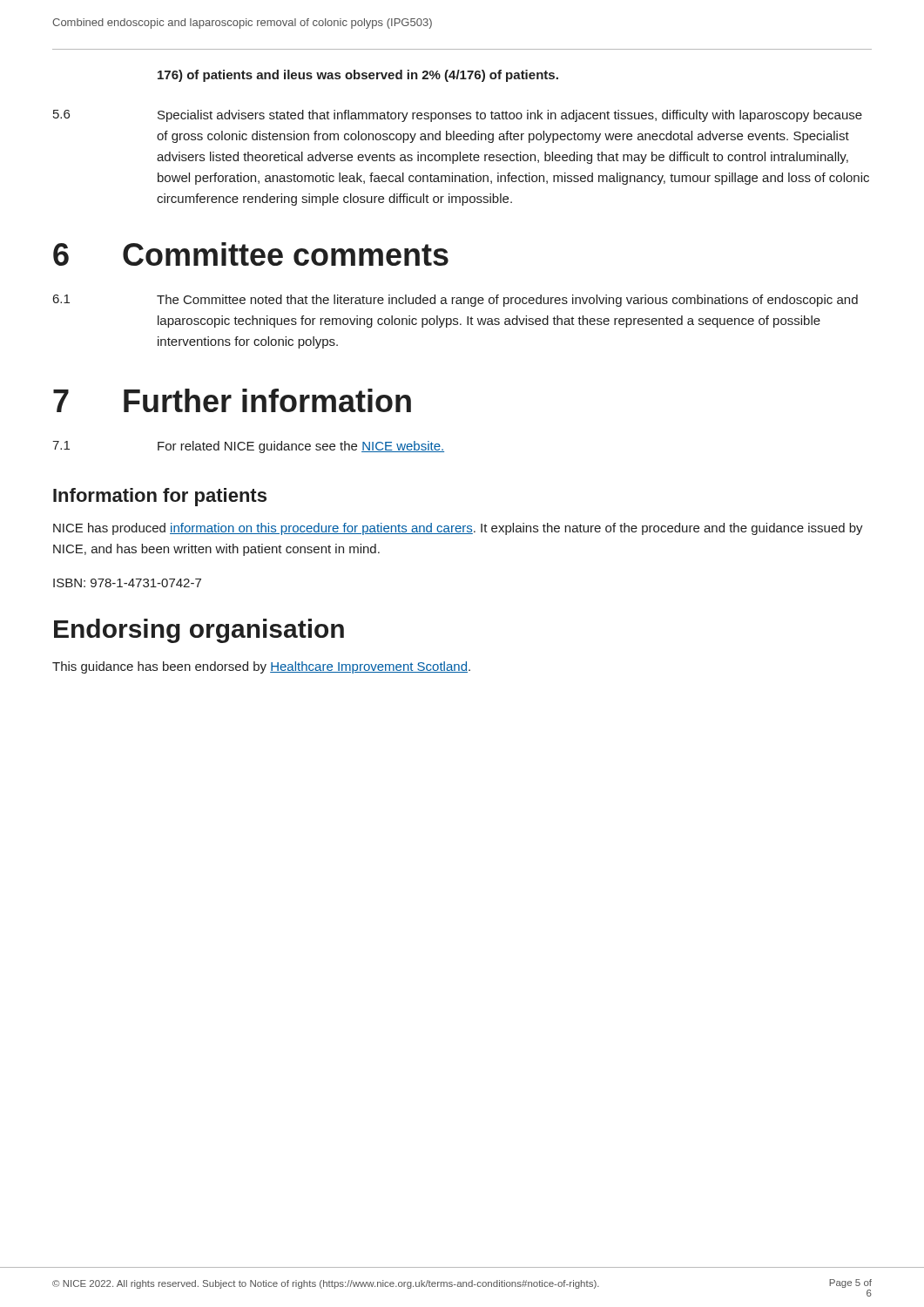Select the passage starting "7.1 For related NICE guidance see the NICE"
This screenshot has width=924, height=1307.
248,447
